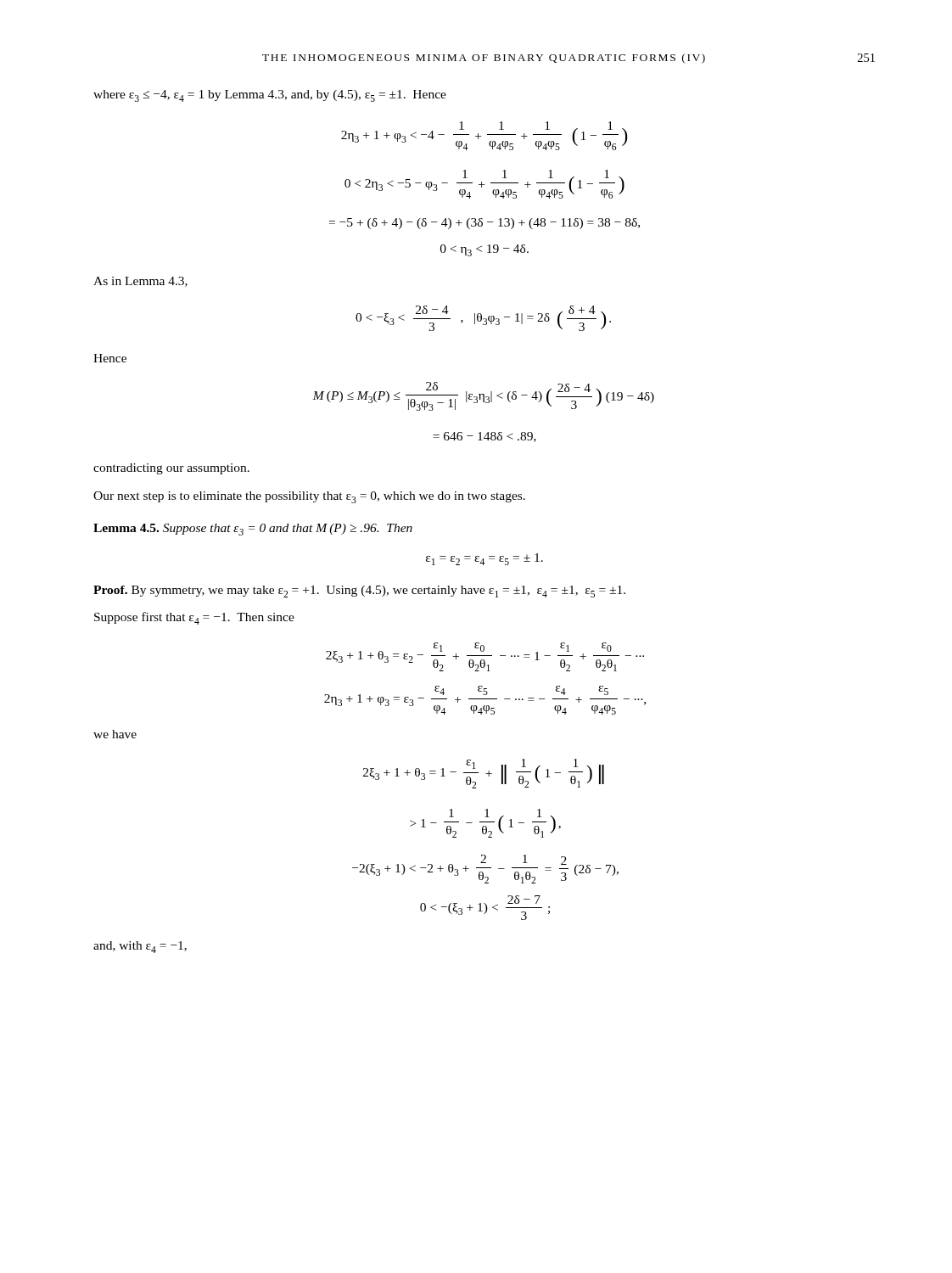The width and height of the screenshot is (952, 1273).
Task: Locate the formula that reads "0 < −ξ3 < 2δ − 43 ,"
Action: pos(484,319)
